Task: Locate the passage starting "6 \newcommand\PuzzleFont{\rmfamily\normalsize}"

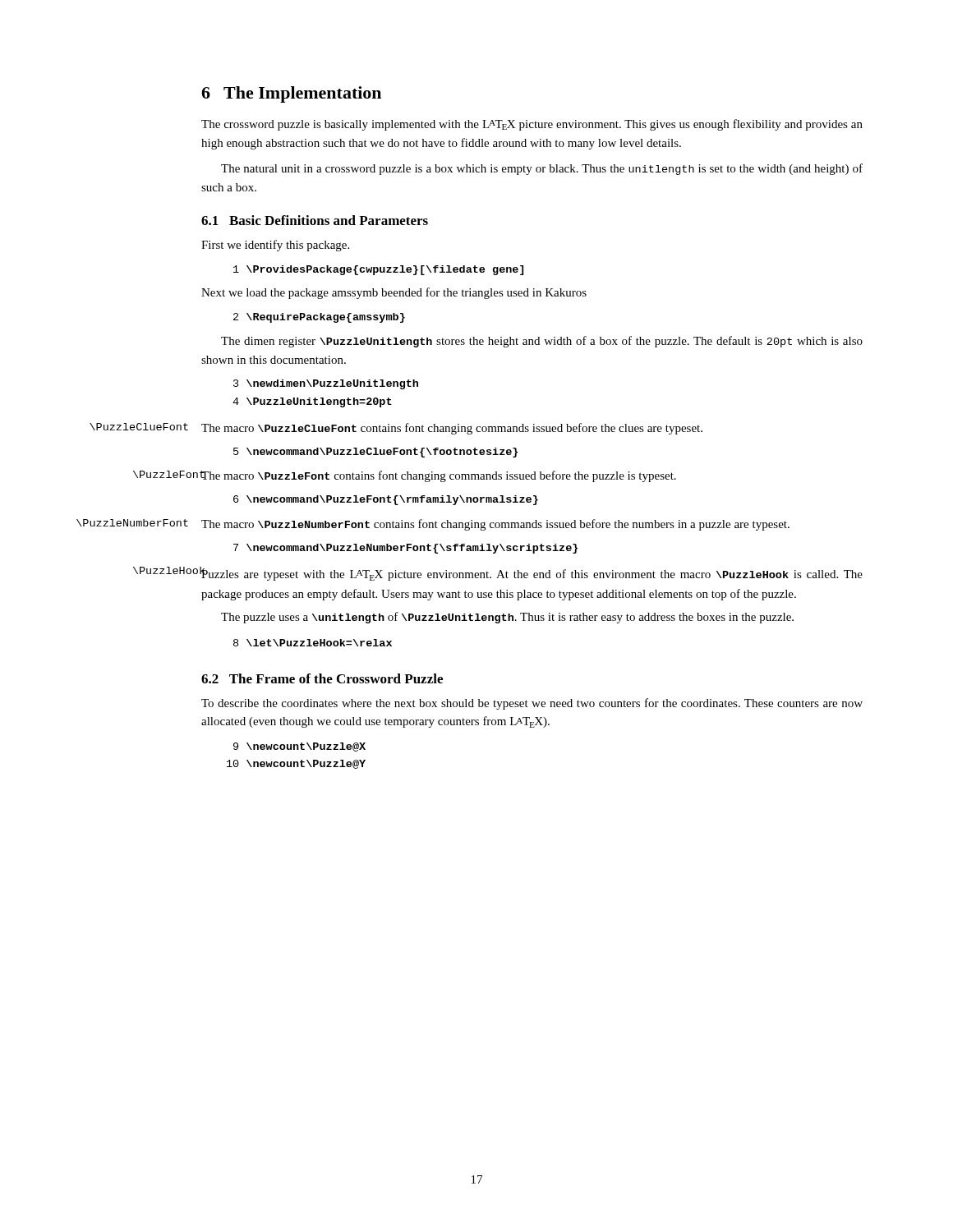Action: pyautogui.click(x=544, y=500)
